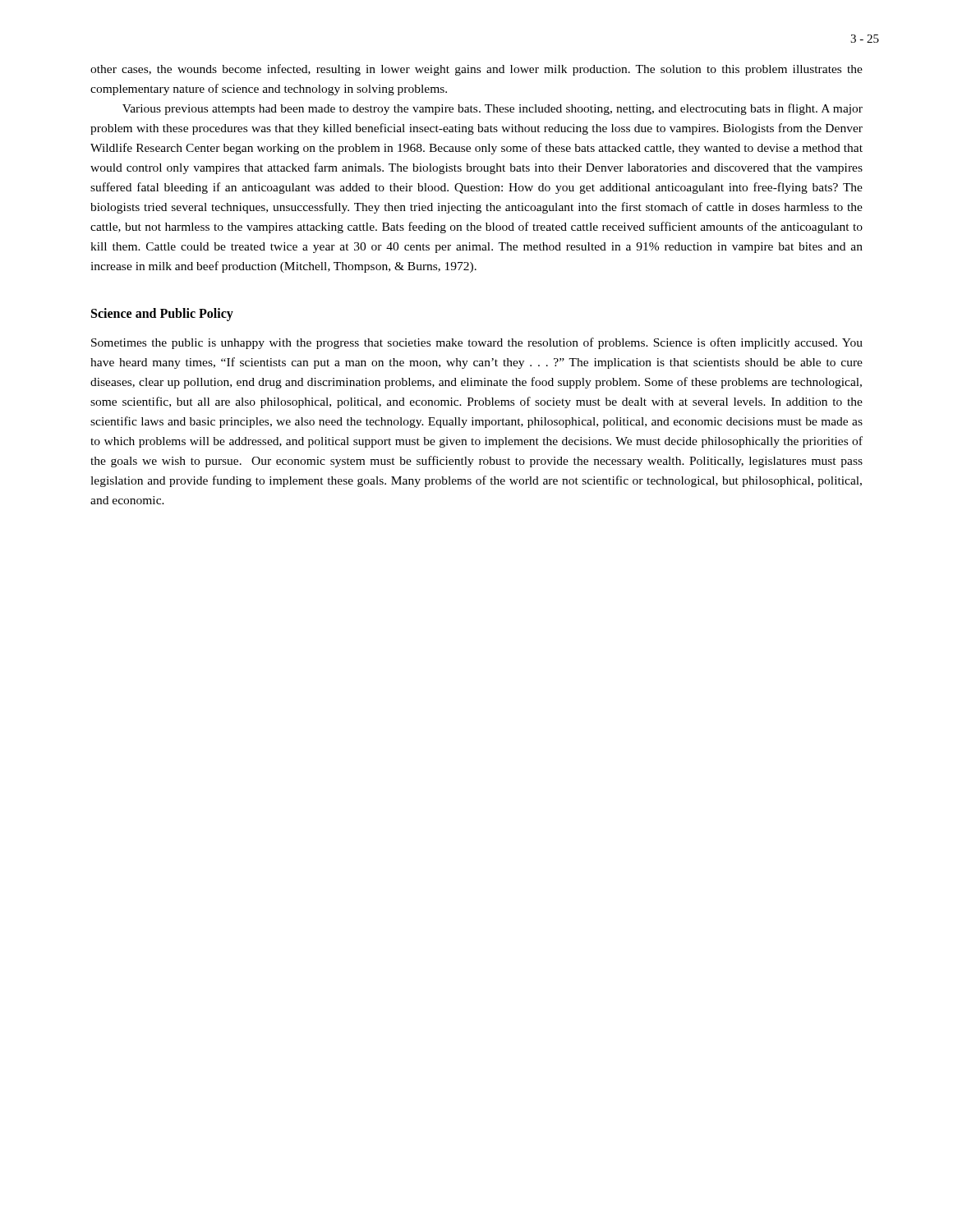Click where it says "Science and Public Policy"
The image size is (953, 1232).
162,315
